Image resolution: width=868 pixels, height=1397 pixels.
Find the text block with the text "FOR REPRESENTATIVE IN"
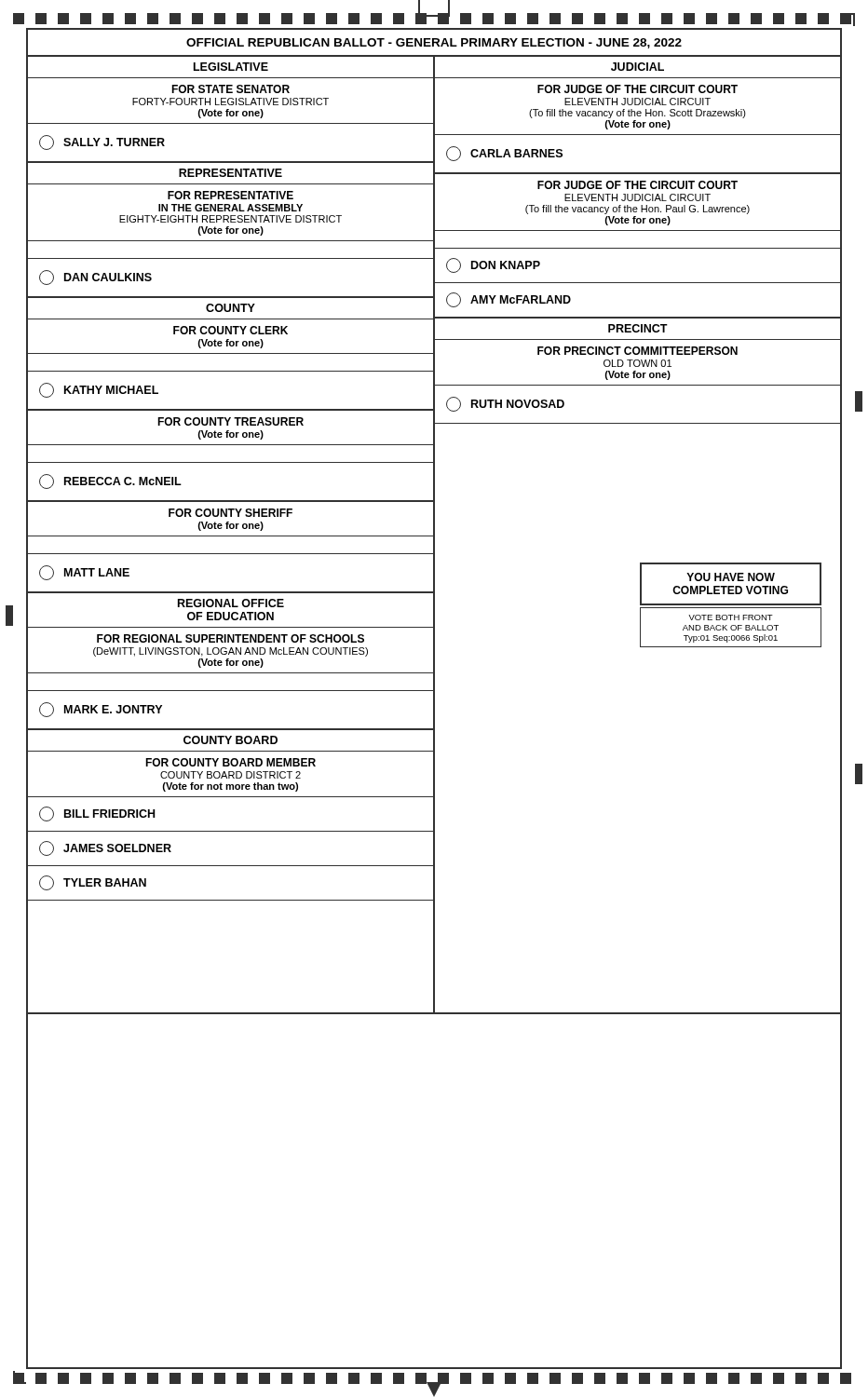[x=230, y=212]
